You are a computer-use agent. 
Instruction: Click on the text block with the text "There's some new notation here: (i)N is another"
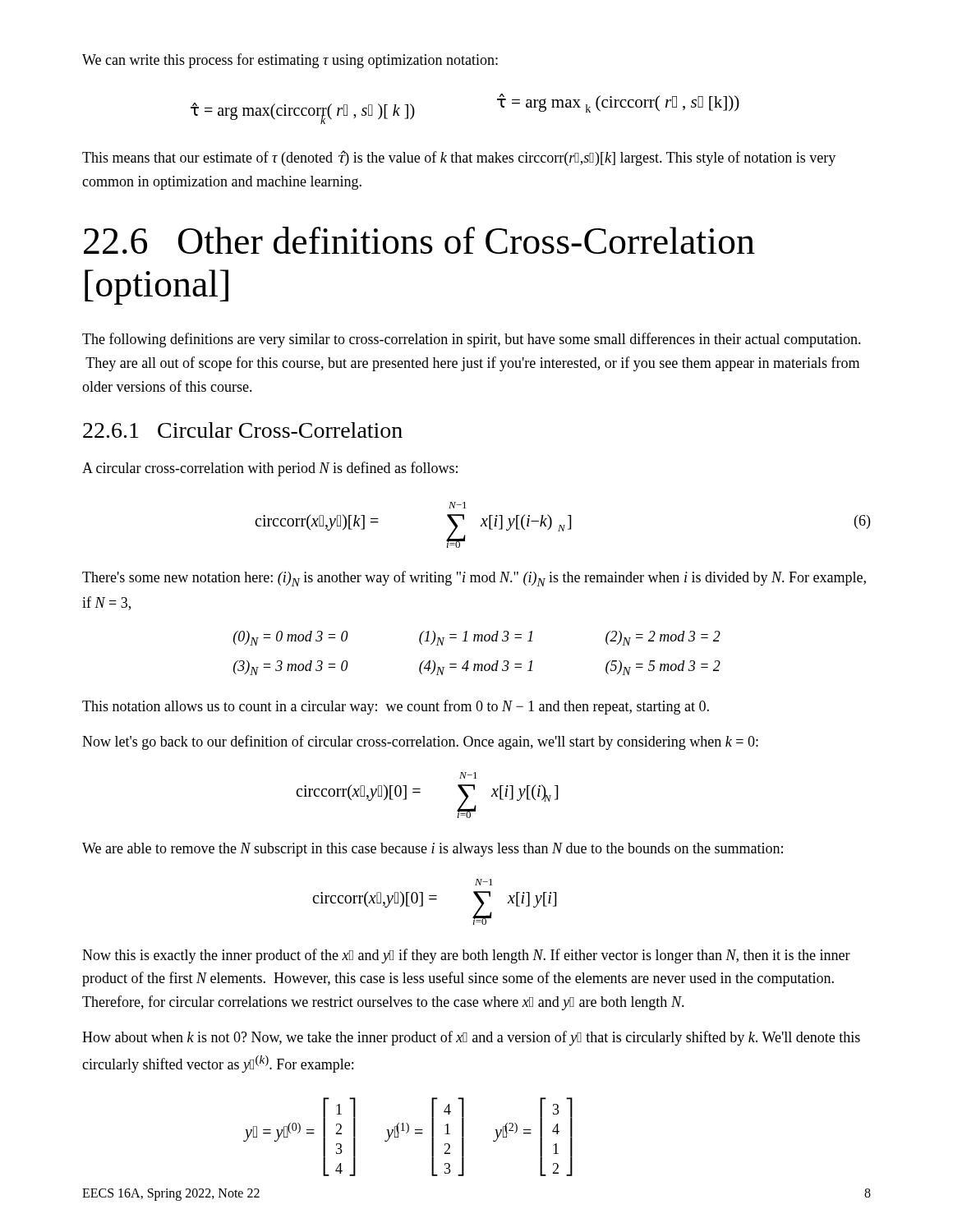474,590
